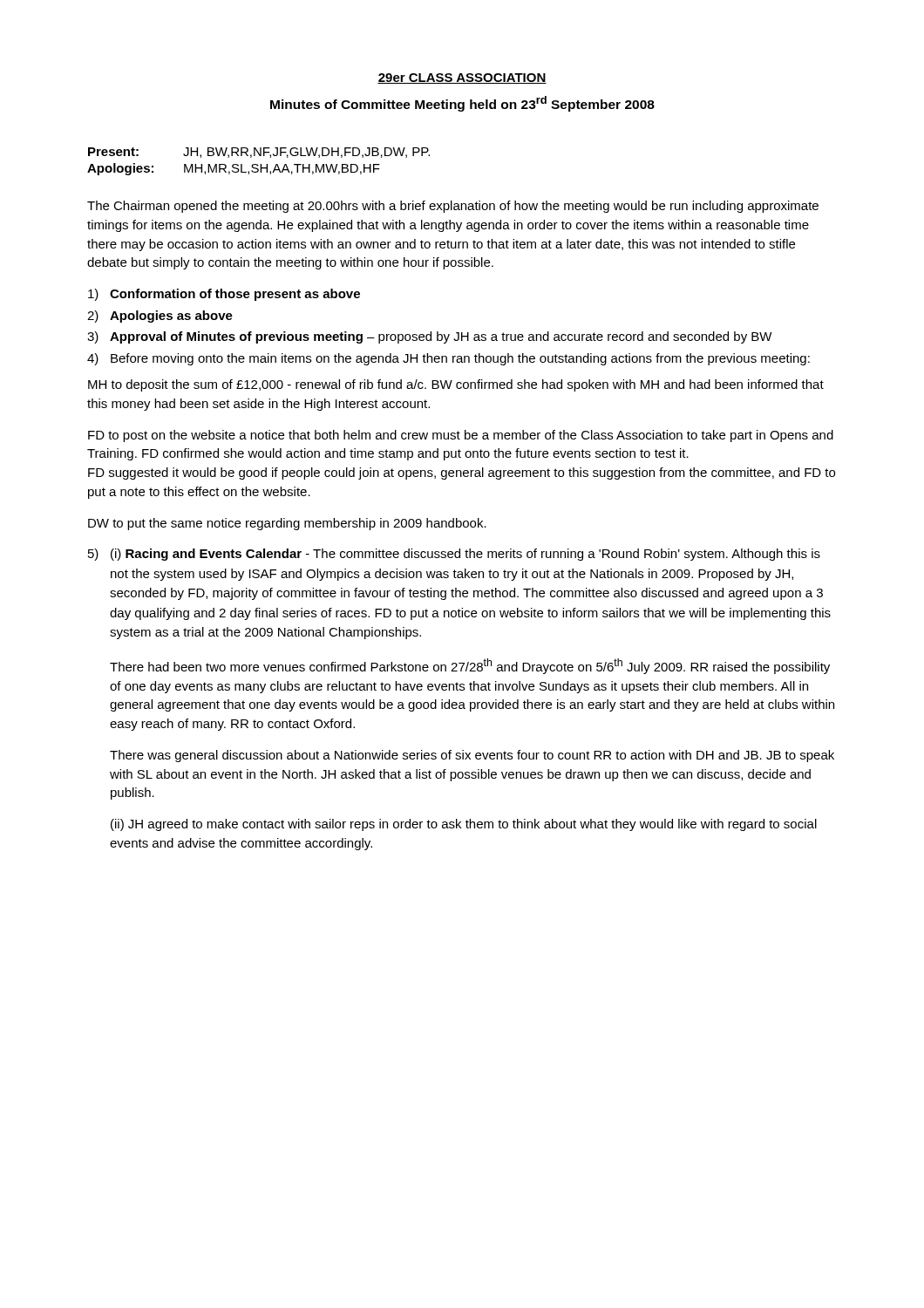Viewport: 924px width, 1308px height.
Task: Find the text block with the text "FD to post on the website a notice"
Action: [x=462, y=463]
